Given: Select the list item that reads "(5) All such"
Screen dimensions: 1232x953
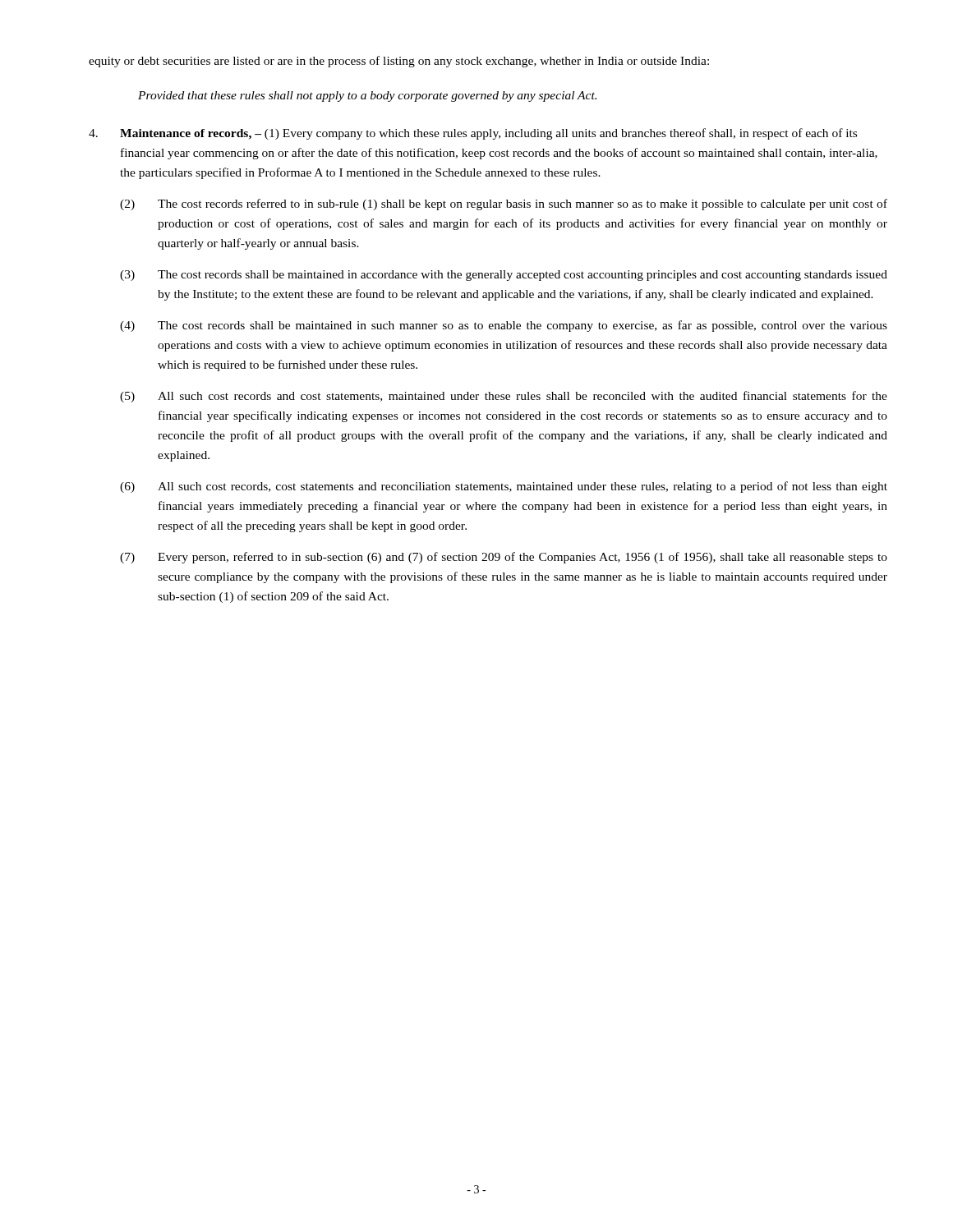Looking at the screenshot, I should [504, 426].
